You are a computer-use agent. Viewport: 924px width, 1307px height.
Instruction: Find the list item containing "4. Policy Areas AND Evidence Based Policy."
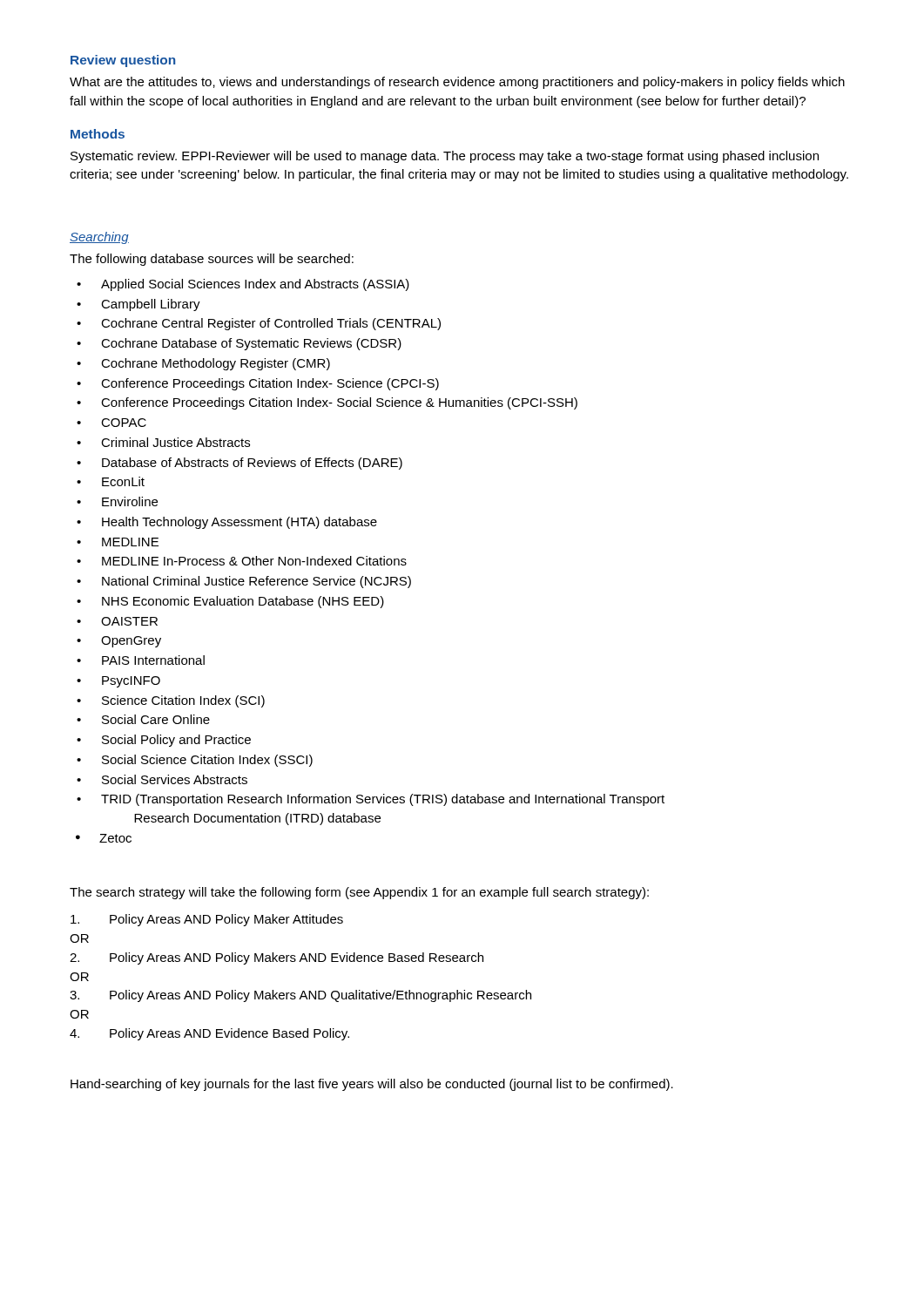point(209,1034)
